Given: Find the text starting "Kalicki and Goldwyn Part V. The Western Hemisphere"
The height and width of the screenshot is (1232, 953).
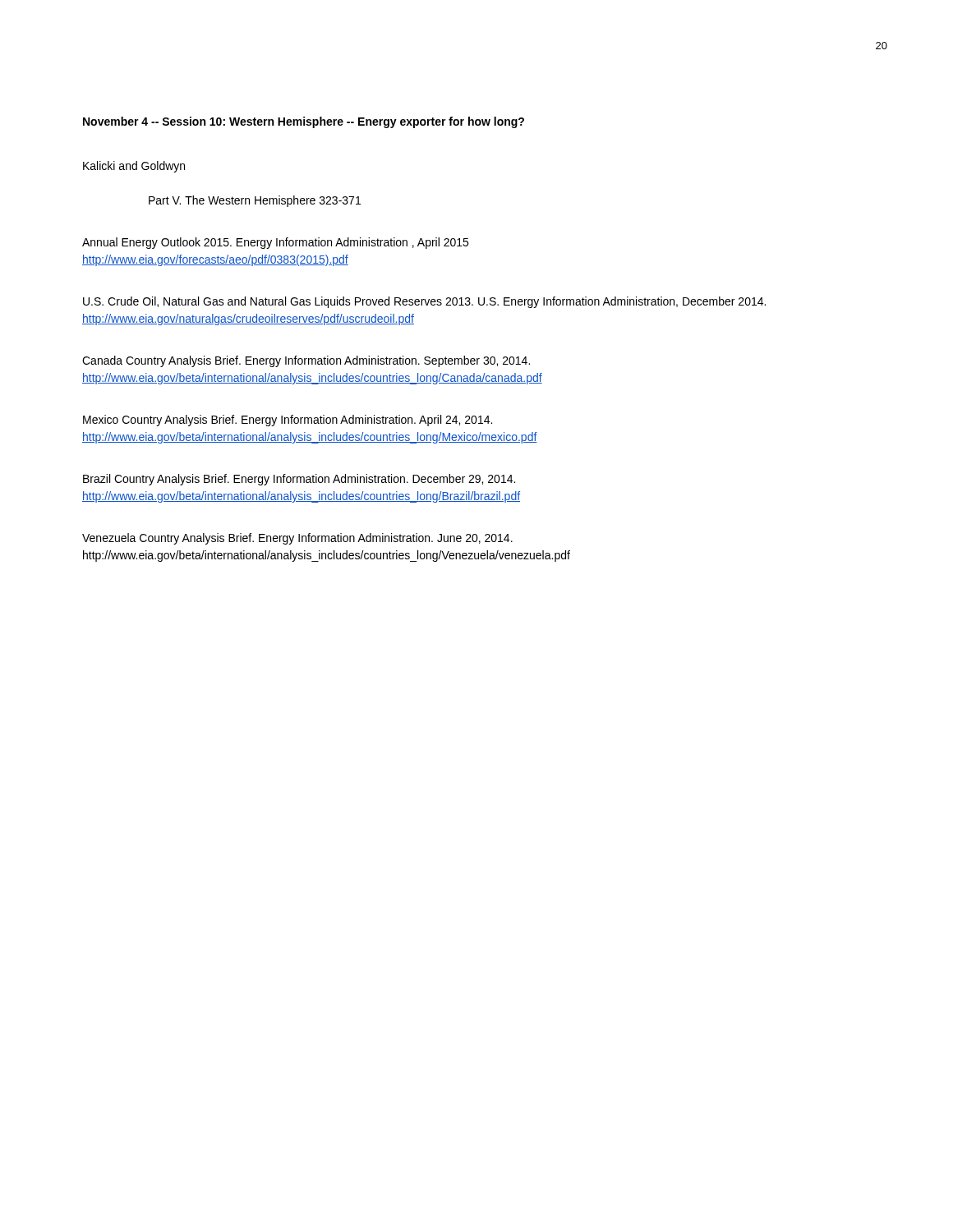Looking at the screenshot, I should point(134,167).
